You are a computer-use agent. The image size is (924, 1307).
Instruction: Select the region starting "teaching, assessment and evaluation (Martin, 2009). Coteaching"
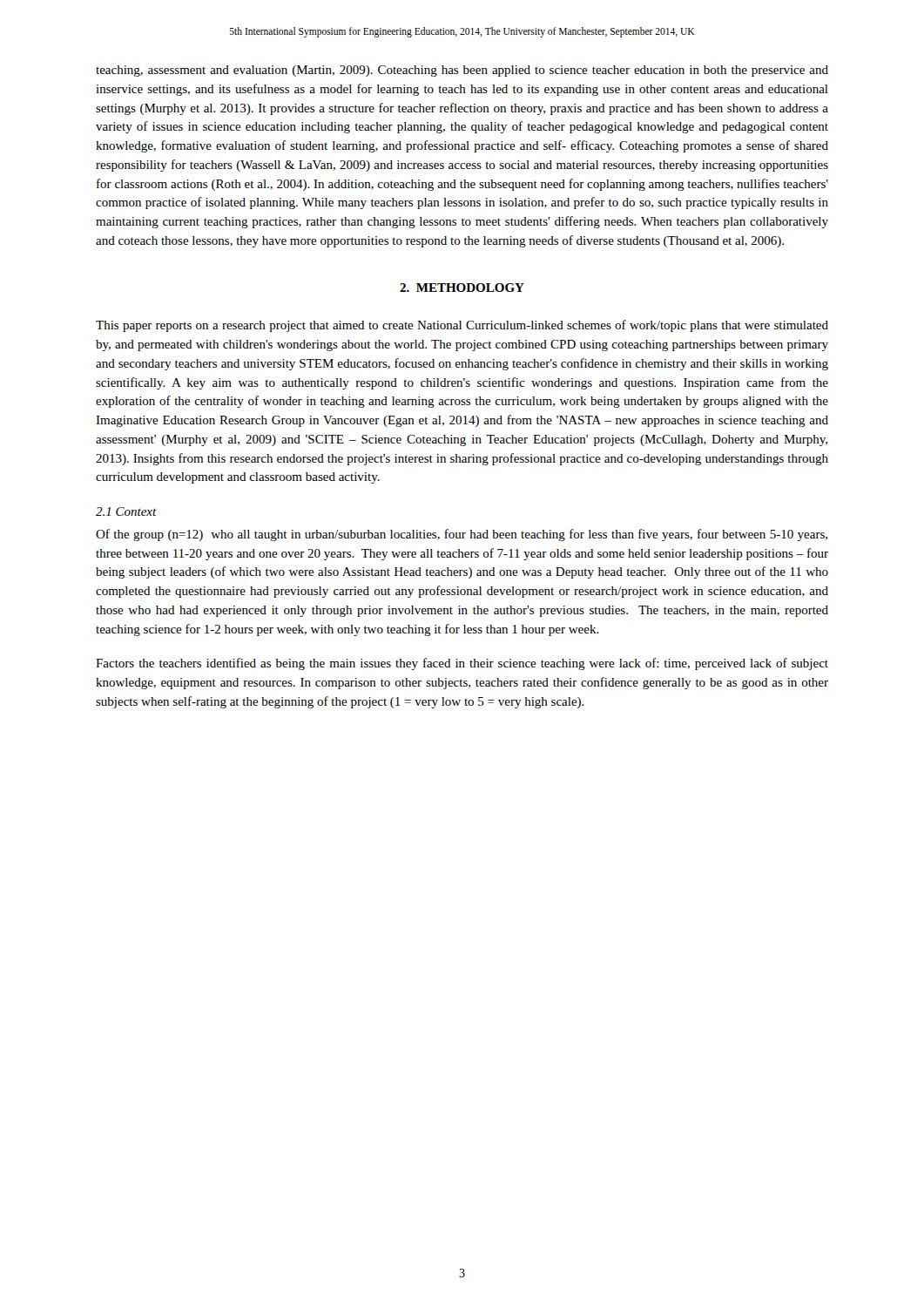(x=462, y=155)
